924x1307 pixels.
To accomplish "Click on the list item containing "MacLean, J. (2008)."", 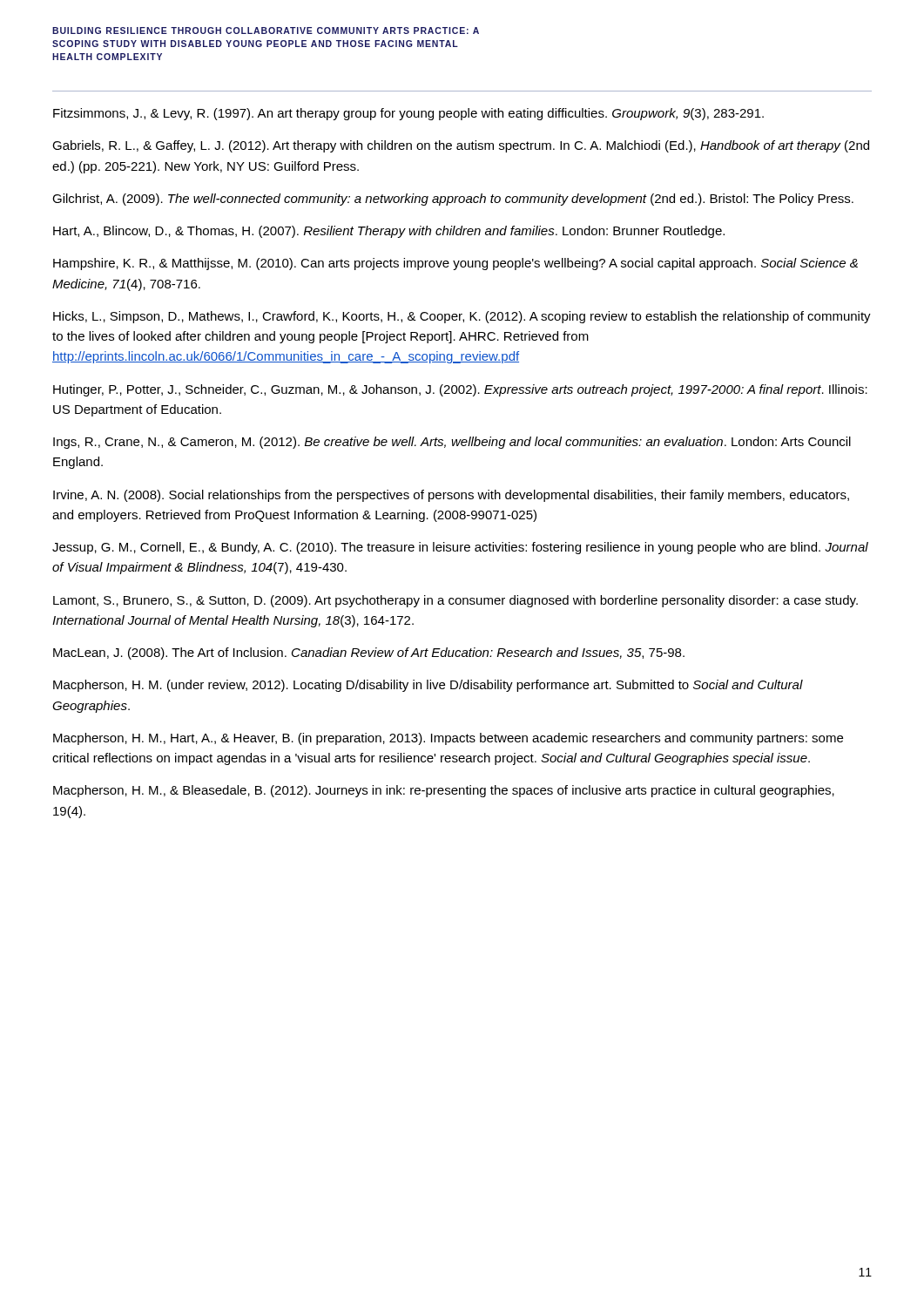I will click(x=369, y=652).
